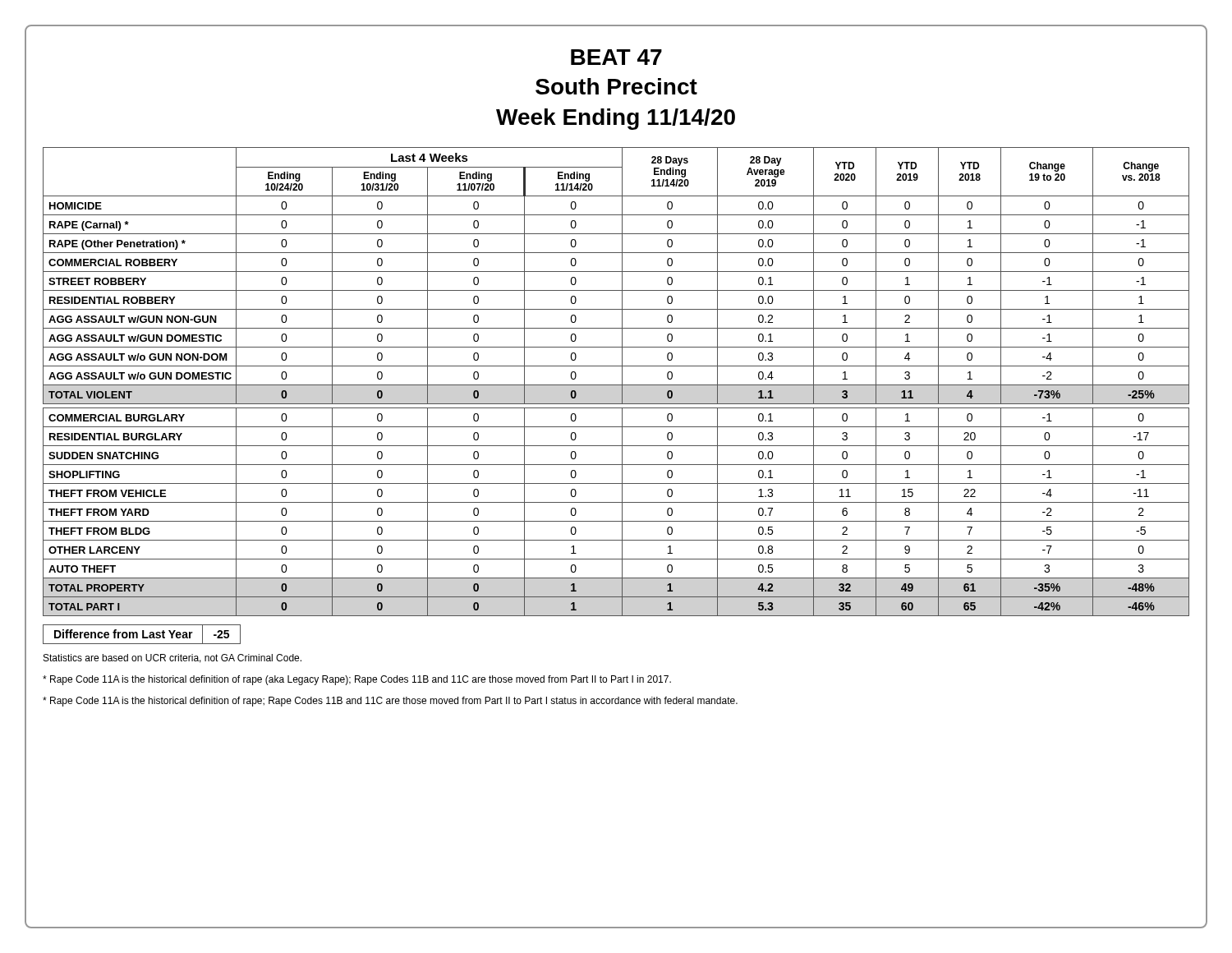Viewport: 1232px width, 953px height.
Task: Where does it say "Difference from Last Year -25"?
Action: point(142,634)
